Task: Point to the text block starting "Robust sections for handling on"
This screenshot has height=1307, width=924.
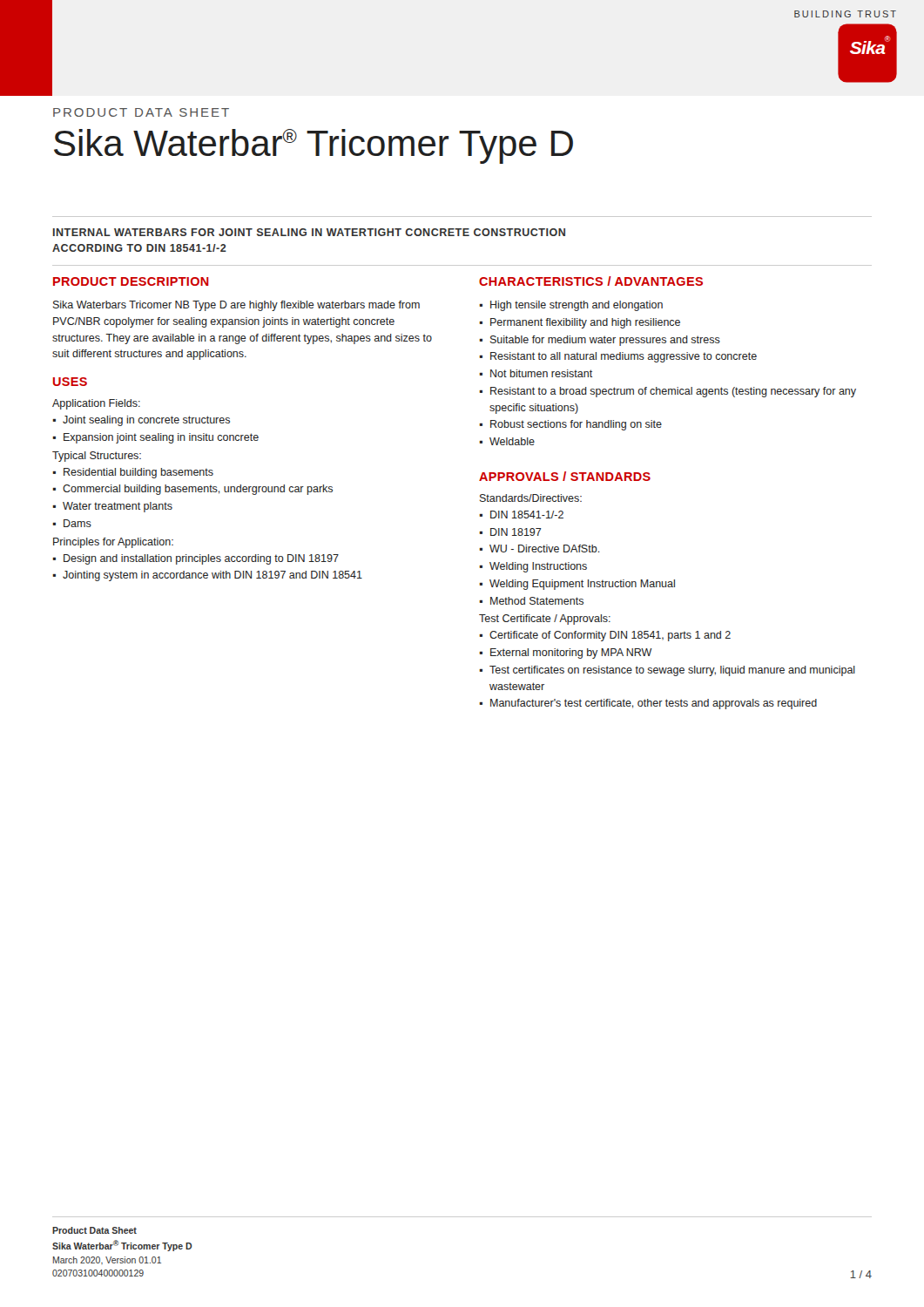Action: (571, 425)
